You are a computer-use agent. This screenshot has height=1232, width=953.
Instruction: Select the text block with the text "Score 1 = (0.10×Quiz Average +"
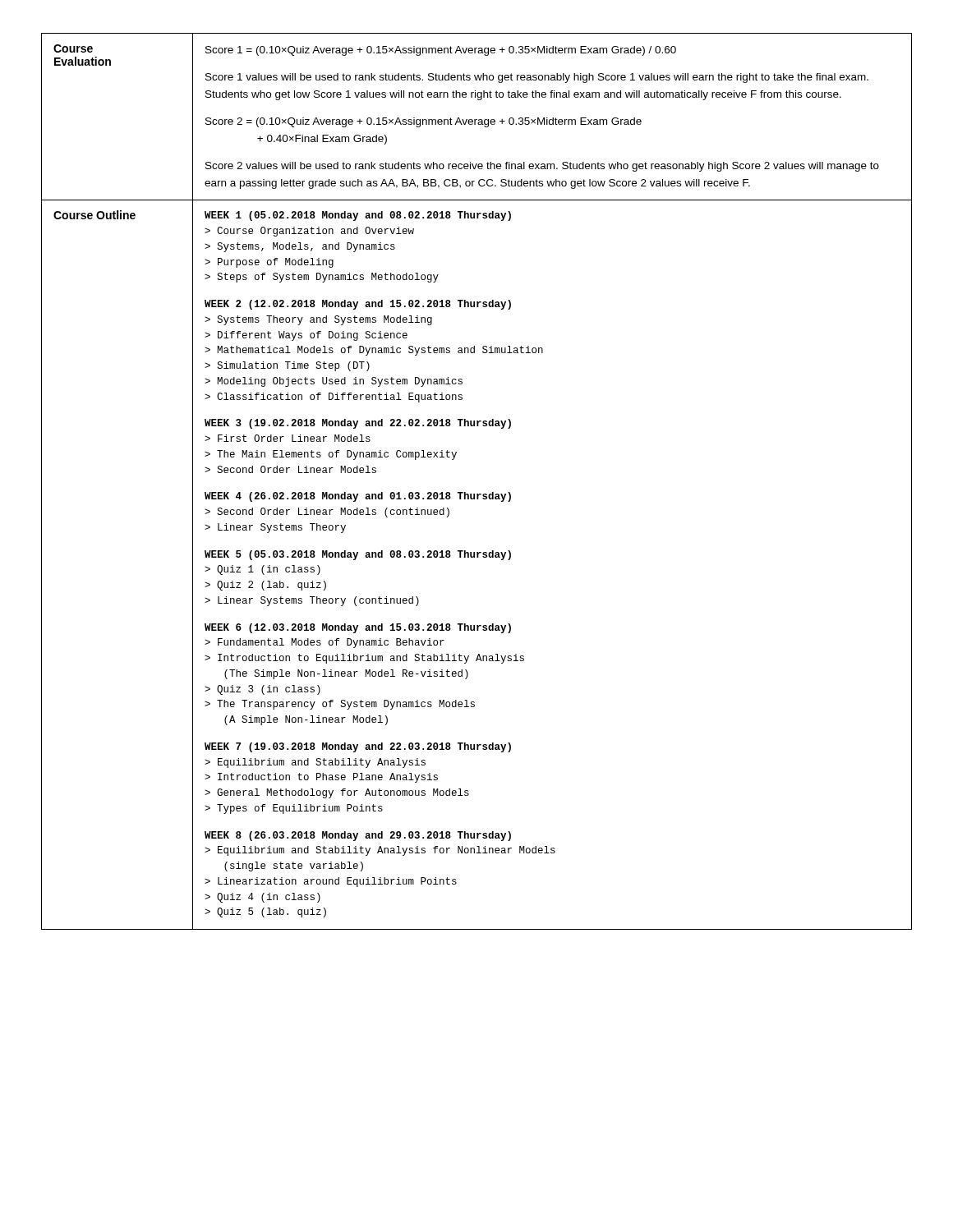552,117
